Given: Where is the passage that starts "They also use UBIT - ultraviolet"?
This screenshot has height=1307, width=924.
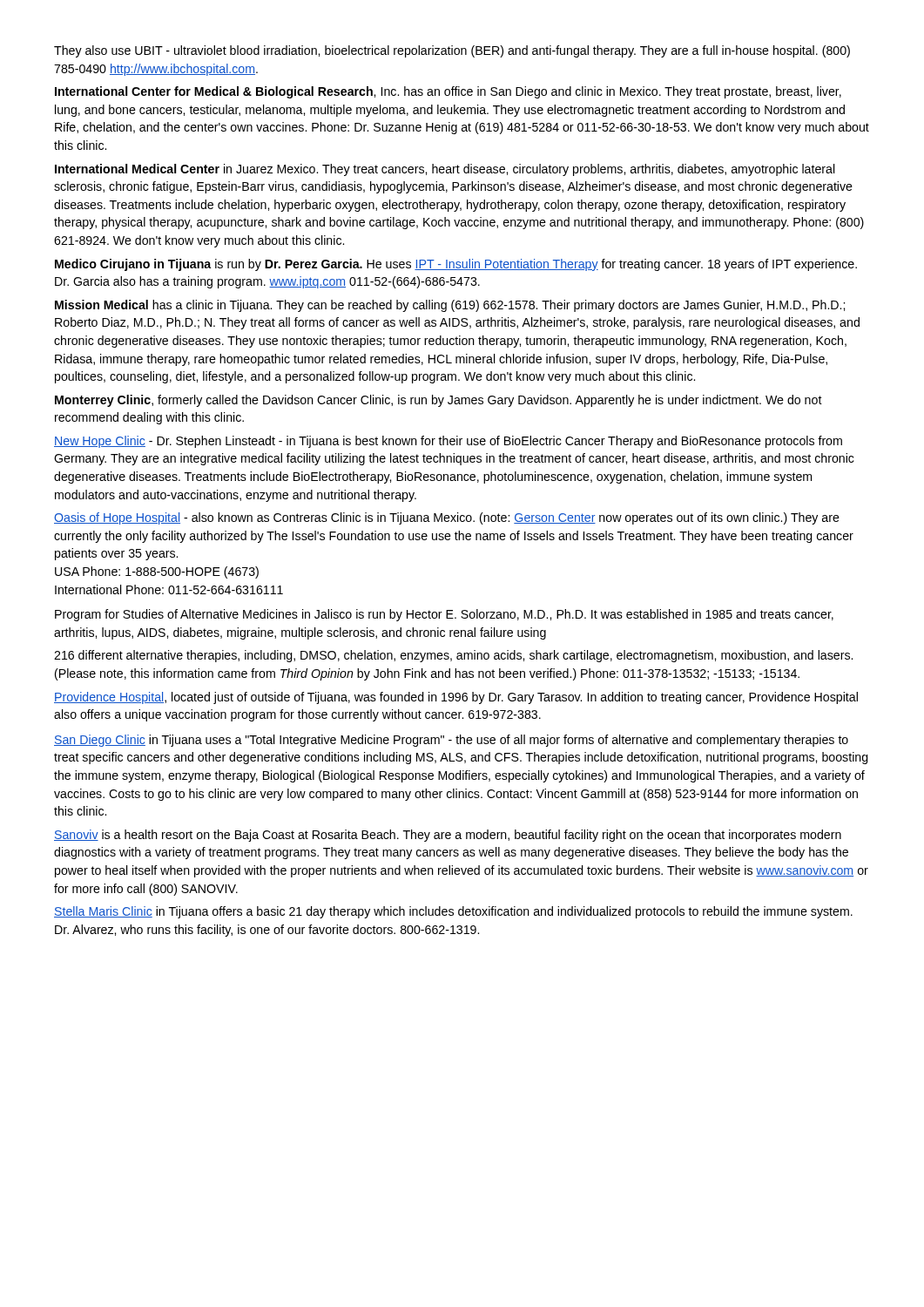Looking at the screenshot, I should coord(462,320).
